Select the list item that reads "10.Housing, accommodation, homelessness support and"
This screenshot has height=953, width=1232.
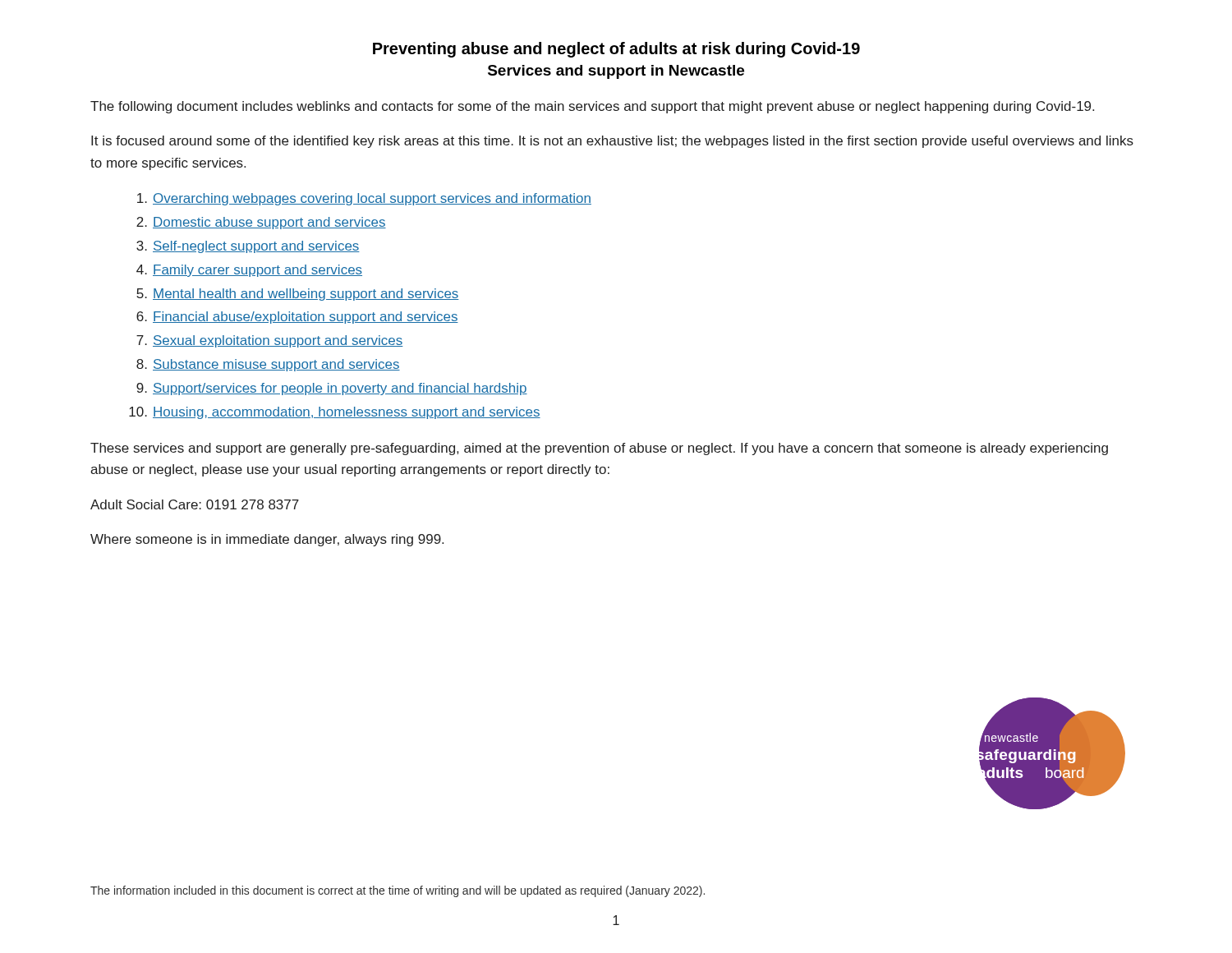coord(332,413)
